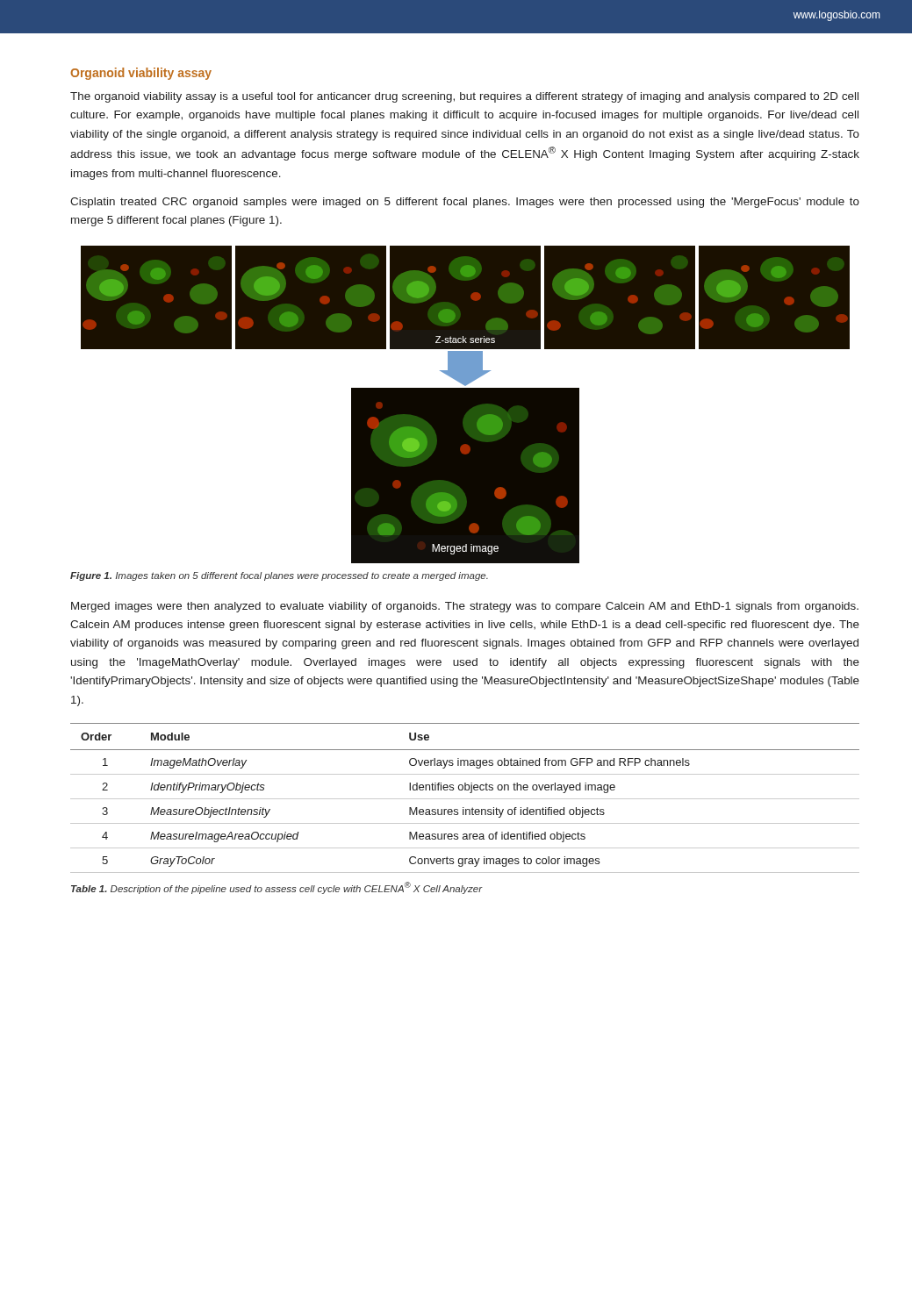Where is the caption that starts "Figure 1. Images taken on 5"?
This screenshot has width=912, height=1316.
280,575
